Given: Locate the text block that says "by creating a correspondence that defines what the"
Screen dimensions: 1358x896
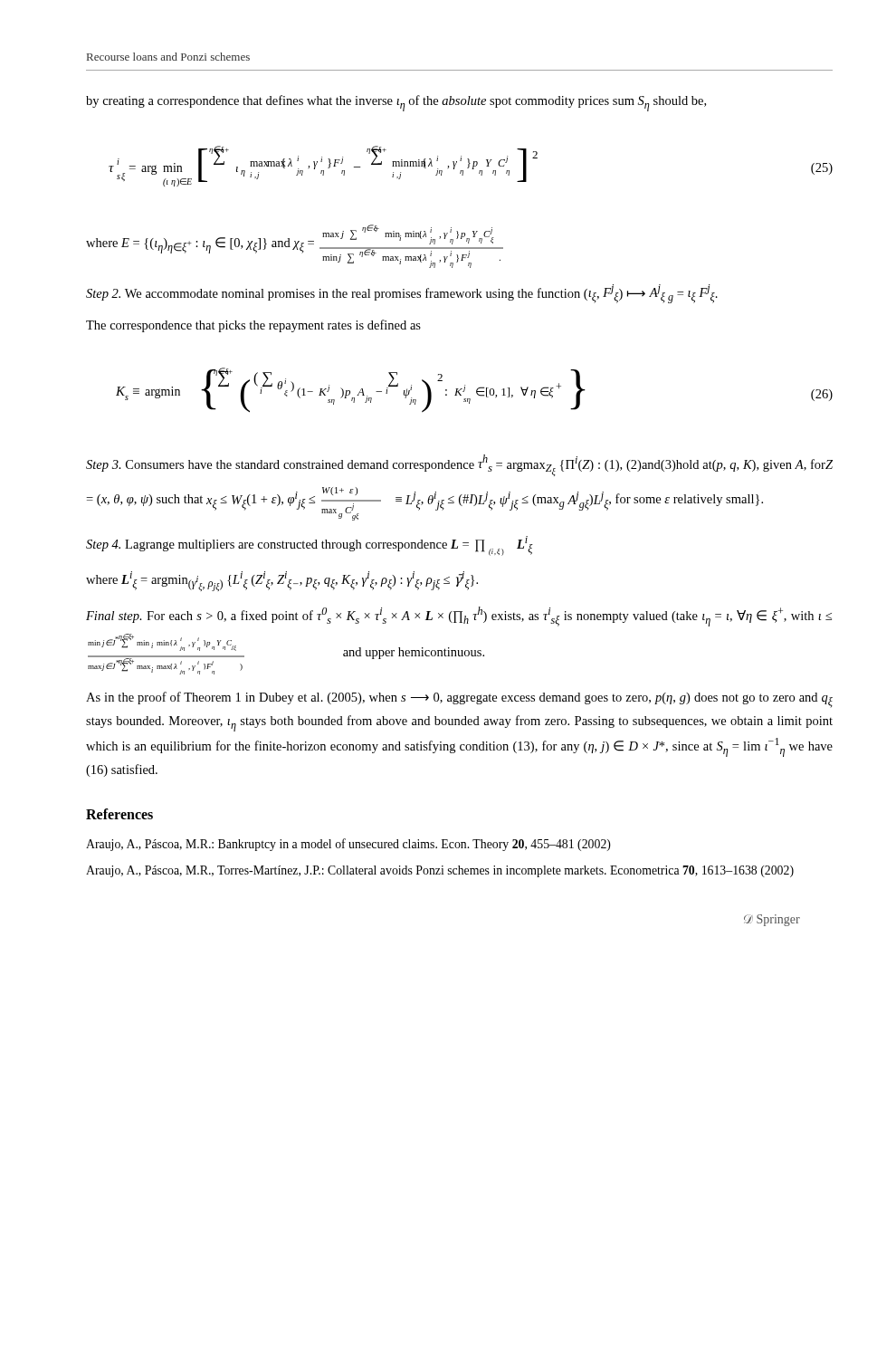Looking at the screenshot, I should (x=459, y=102).
